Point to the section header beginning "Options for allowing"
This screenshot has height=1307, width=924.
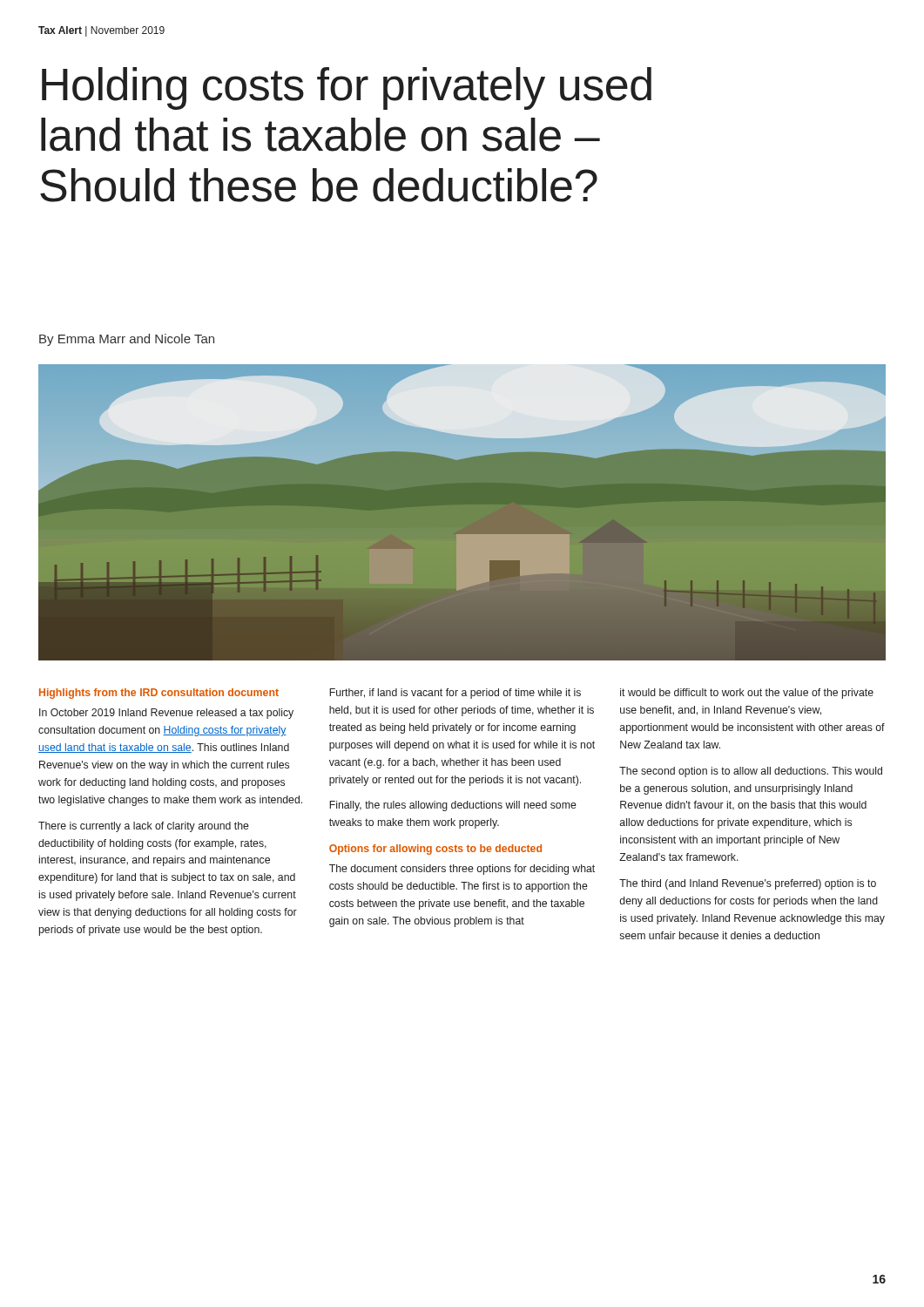436,849
